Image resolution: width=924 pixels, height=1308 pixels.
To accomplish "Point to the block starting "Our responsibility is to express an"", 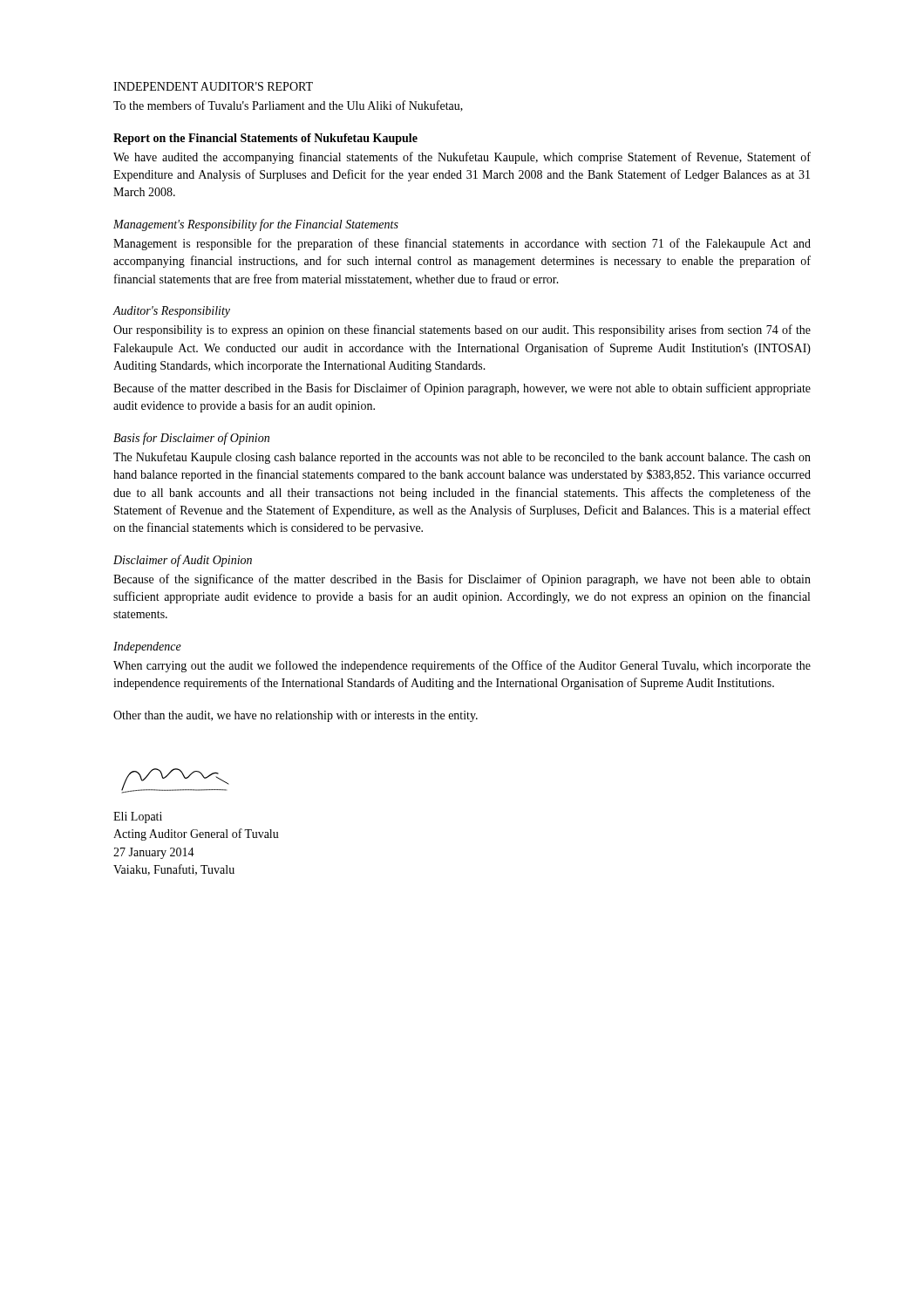I will point(462,369).
